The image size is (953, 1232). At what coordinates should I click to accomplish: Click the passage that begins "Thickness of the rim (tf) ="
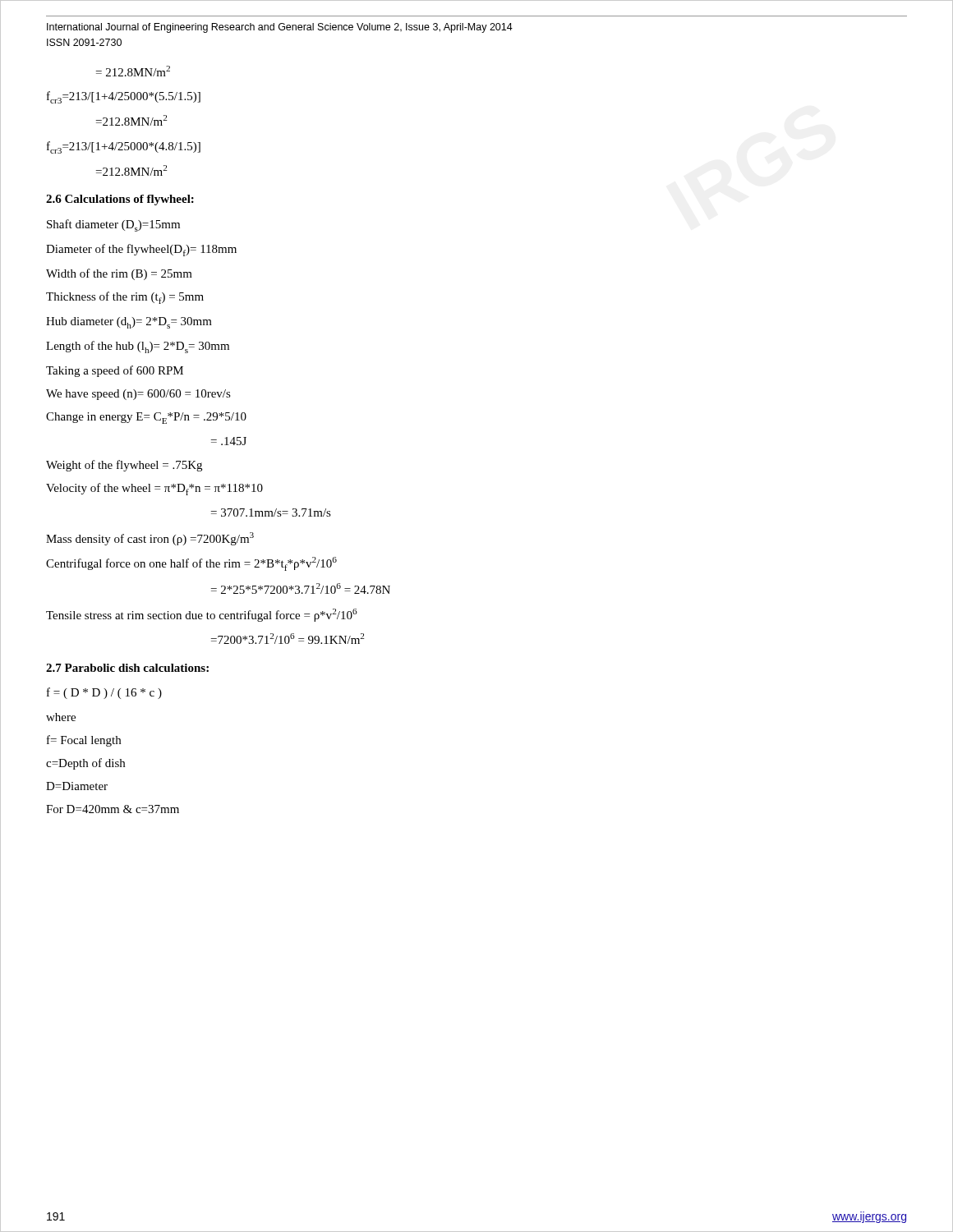125,298
